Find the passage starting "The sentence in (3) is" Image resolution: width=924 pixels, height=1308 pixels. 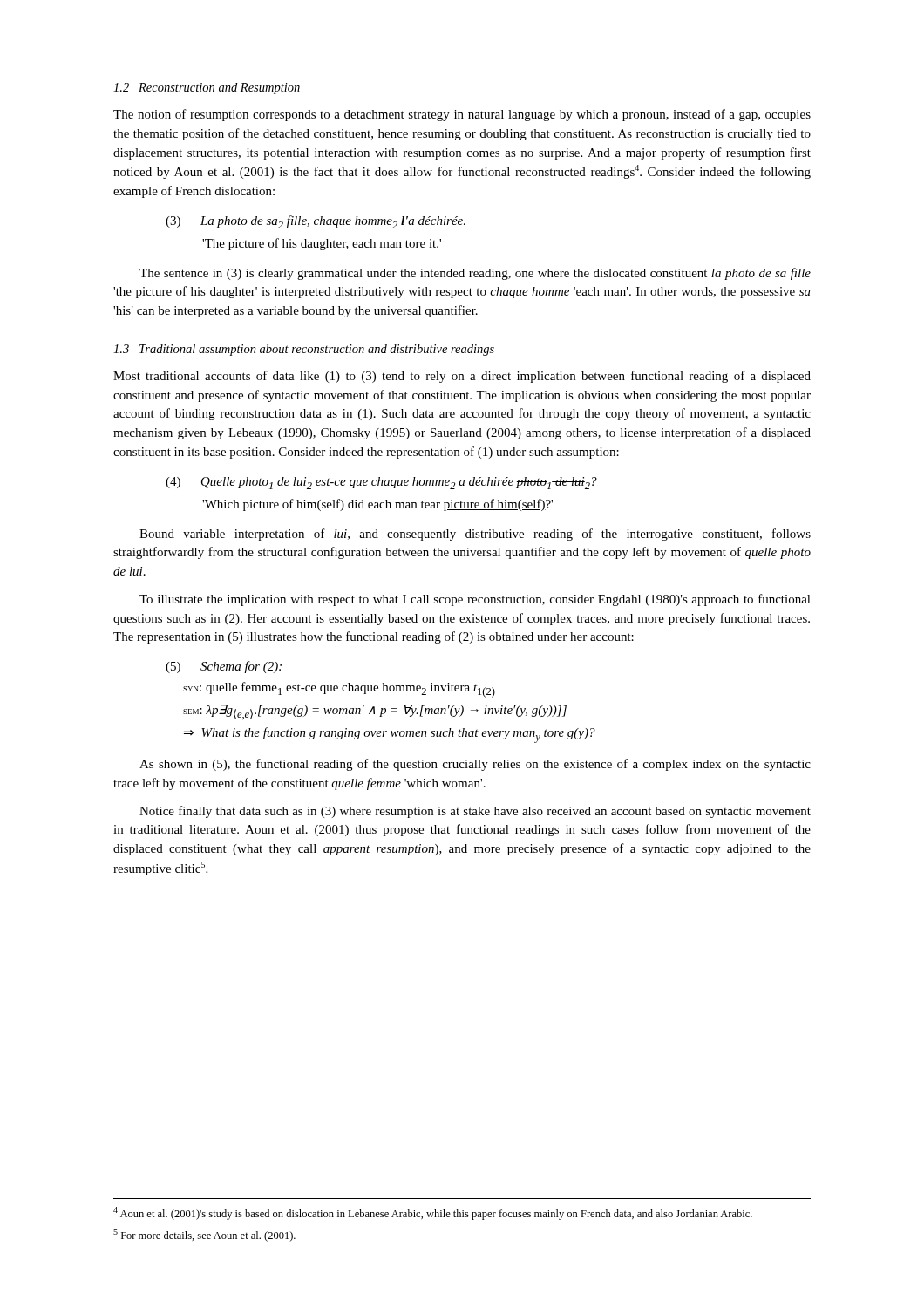[462, 292]
